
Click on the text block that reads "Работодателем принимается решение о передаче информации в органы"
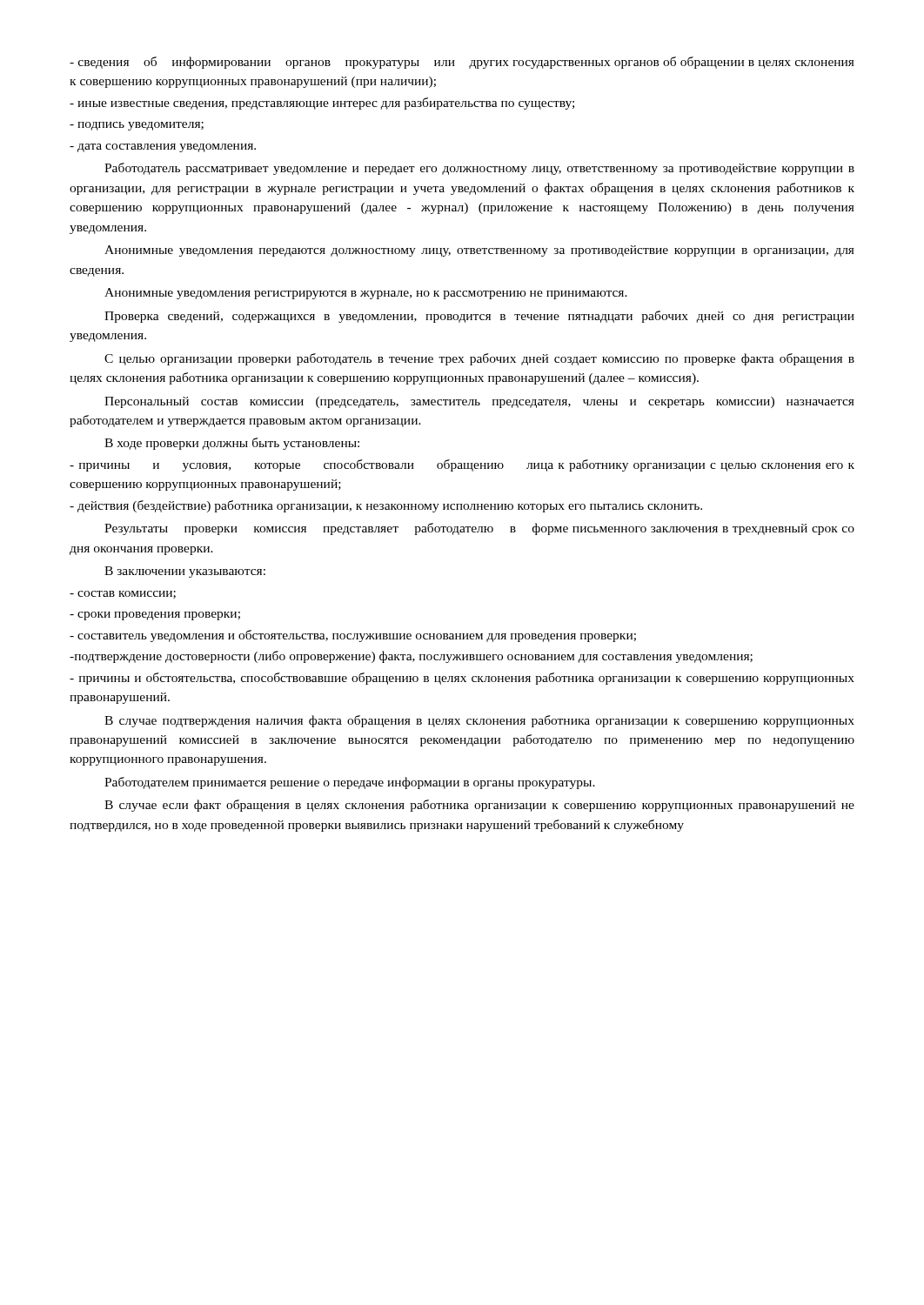point(462,782)
